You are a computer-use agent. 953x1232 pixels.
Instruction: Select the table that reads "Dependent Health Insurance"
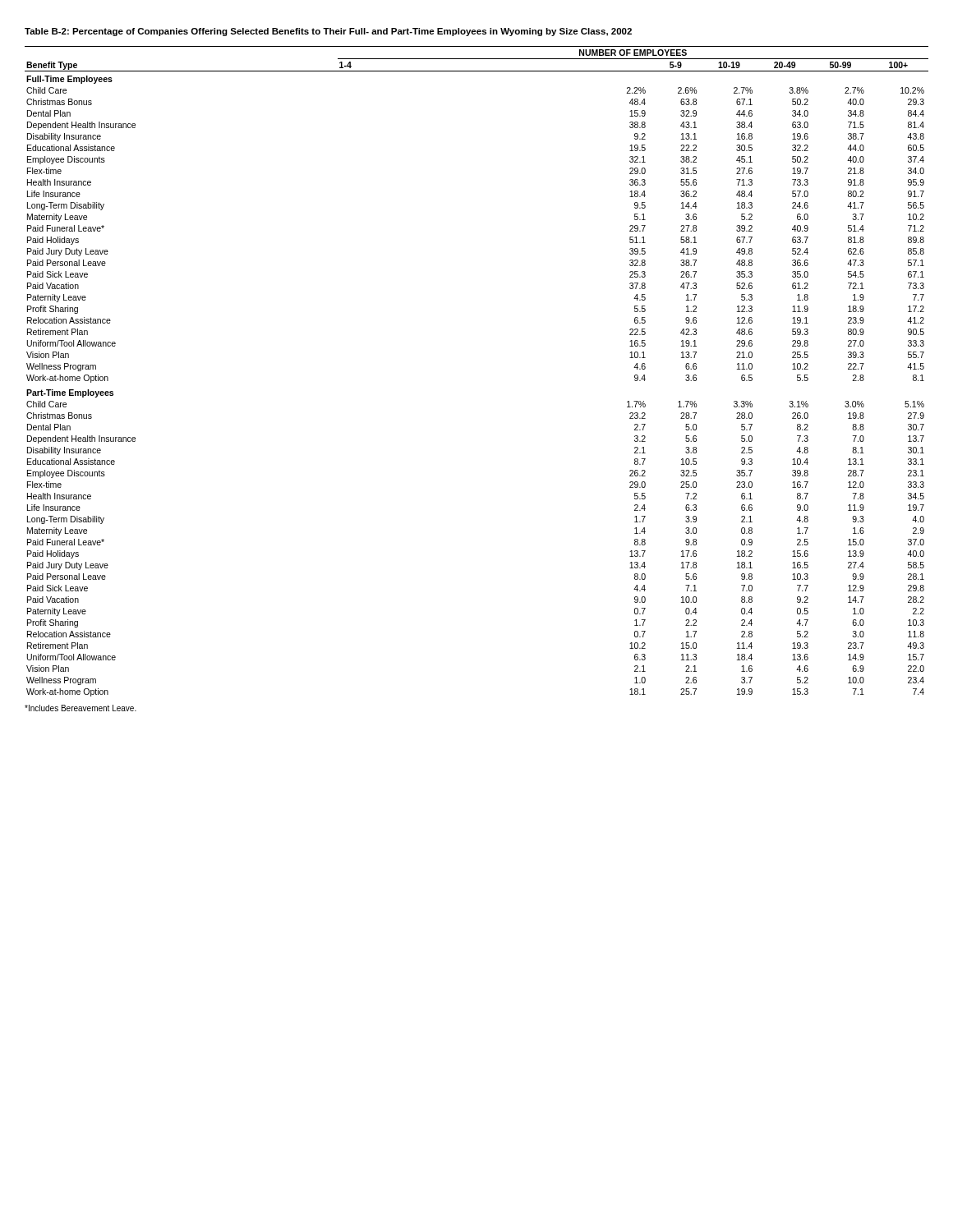(x=476, y=372)
